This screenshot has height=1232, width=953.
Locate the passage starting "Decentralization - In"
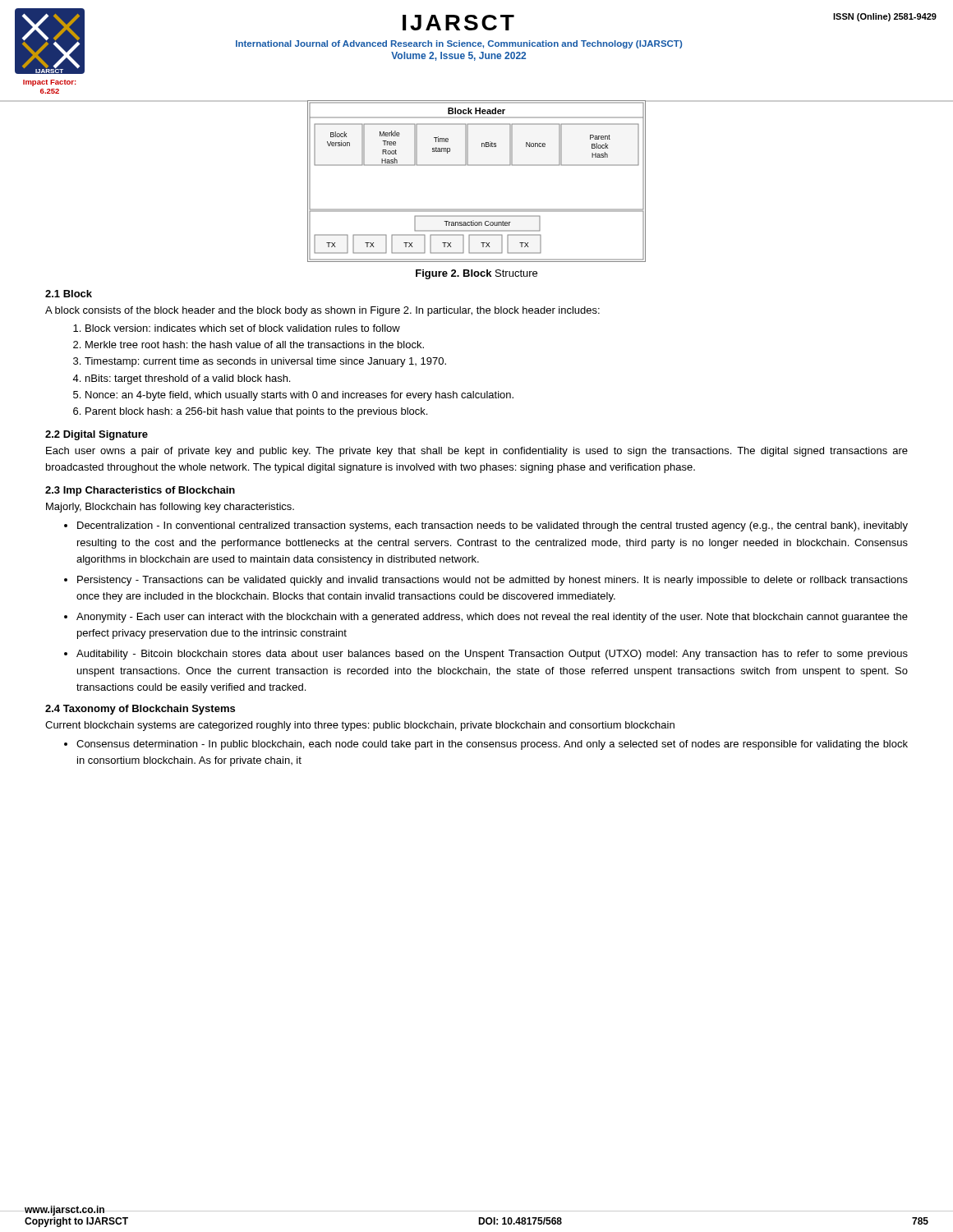(492, 542)
